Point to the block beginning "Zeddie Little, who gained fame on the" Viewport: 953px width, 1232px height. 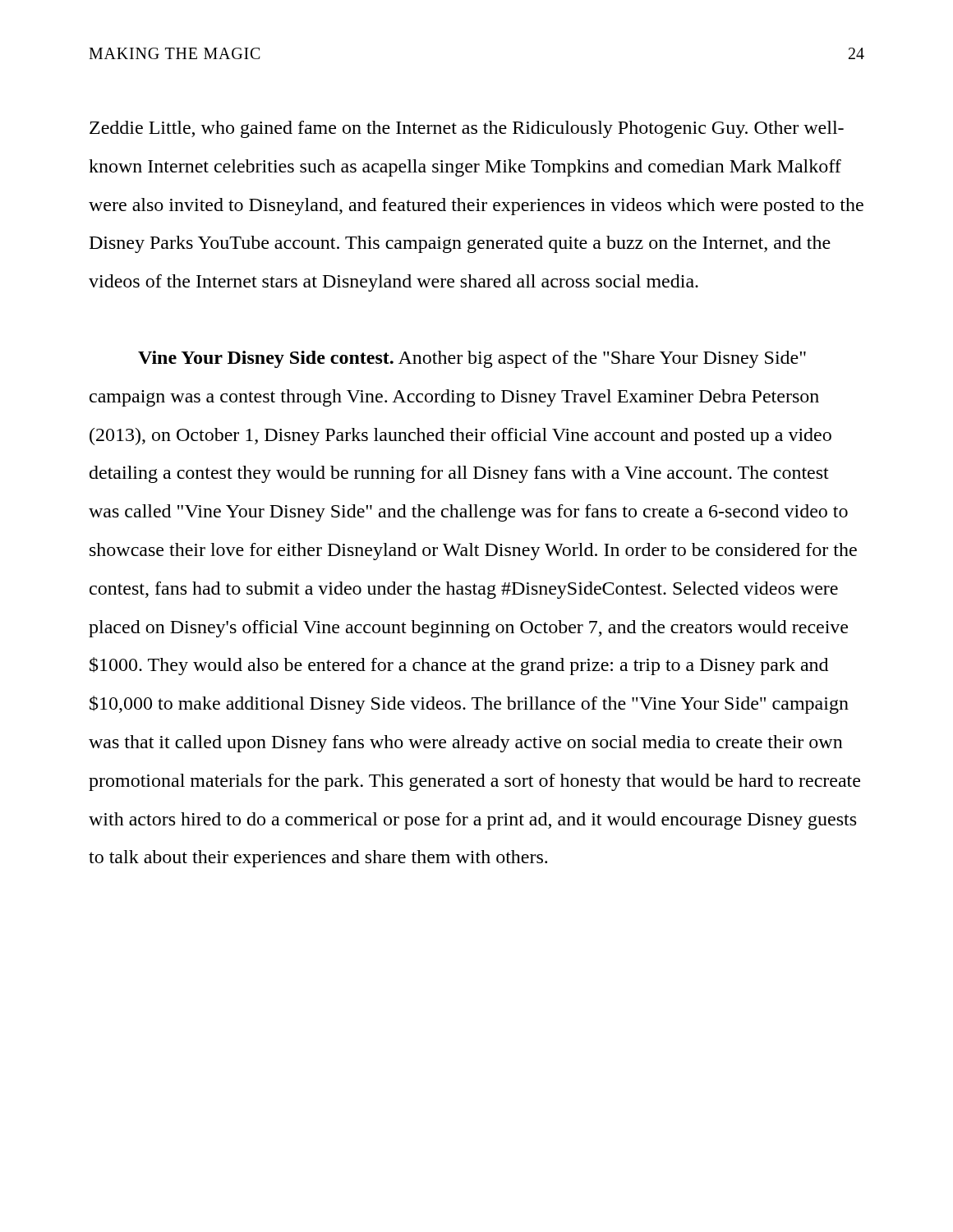(x=476, y=205)
